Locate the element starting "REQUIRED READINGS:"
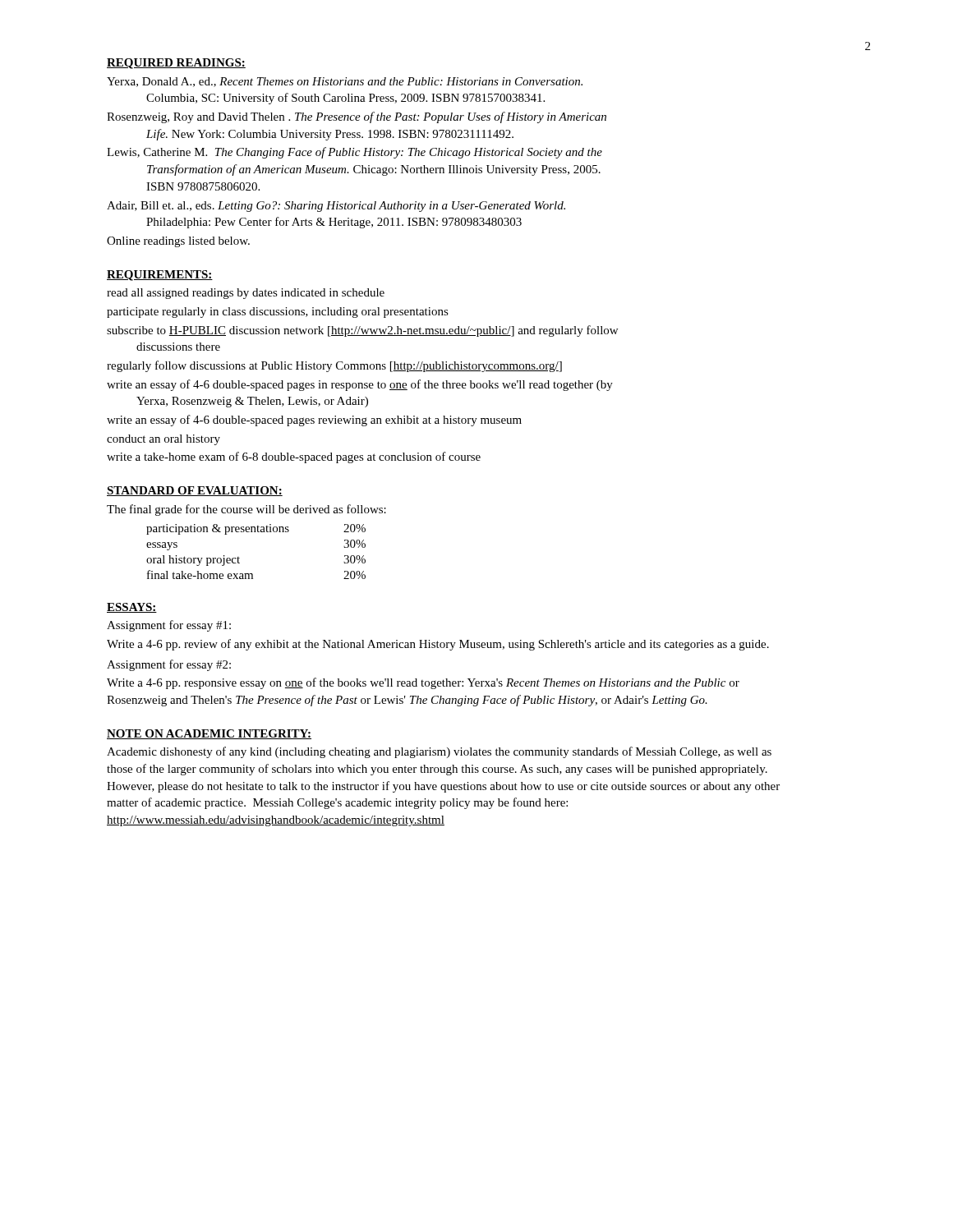 point(176,62)
